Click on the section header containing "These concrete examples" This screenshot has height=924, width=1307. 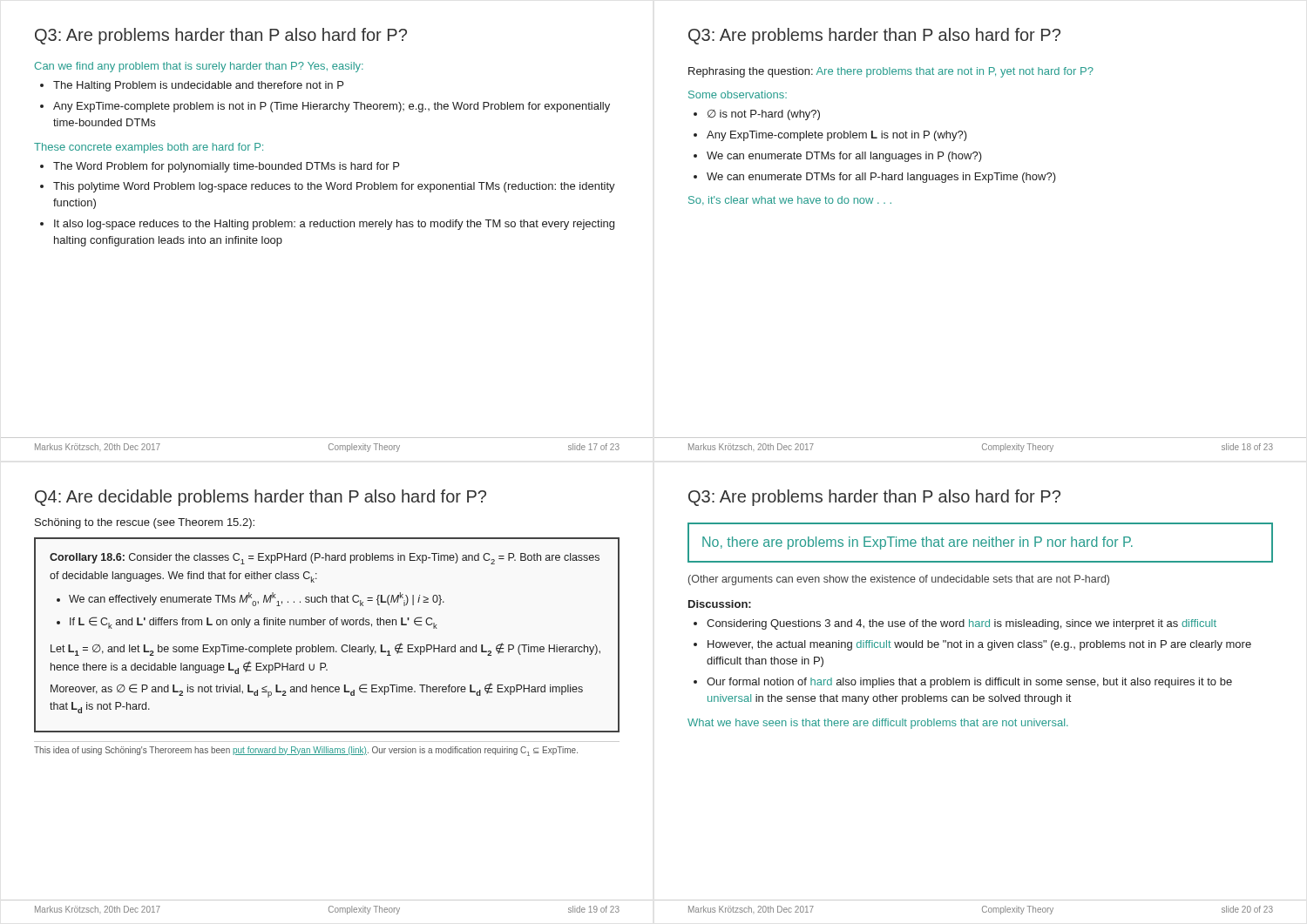click(x=149, y=146)
